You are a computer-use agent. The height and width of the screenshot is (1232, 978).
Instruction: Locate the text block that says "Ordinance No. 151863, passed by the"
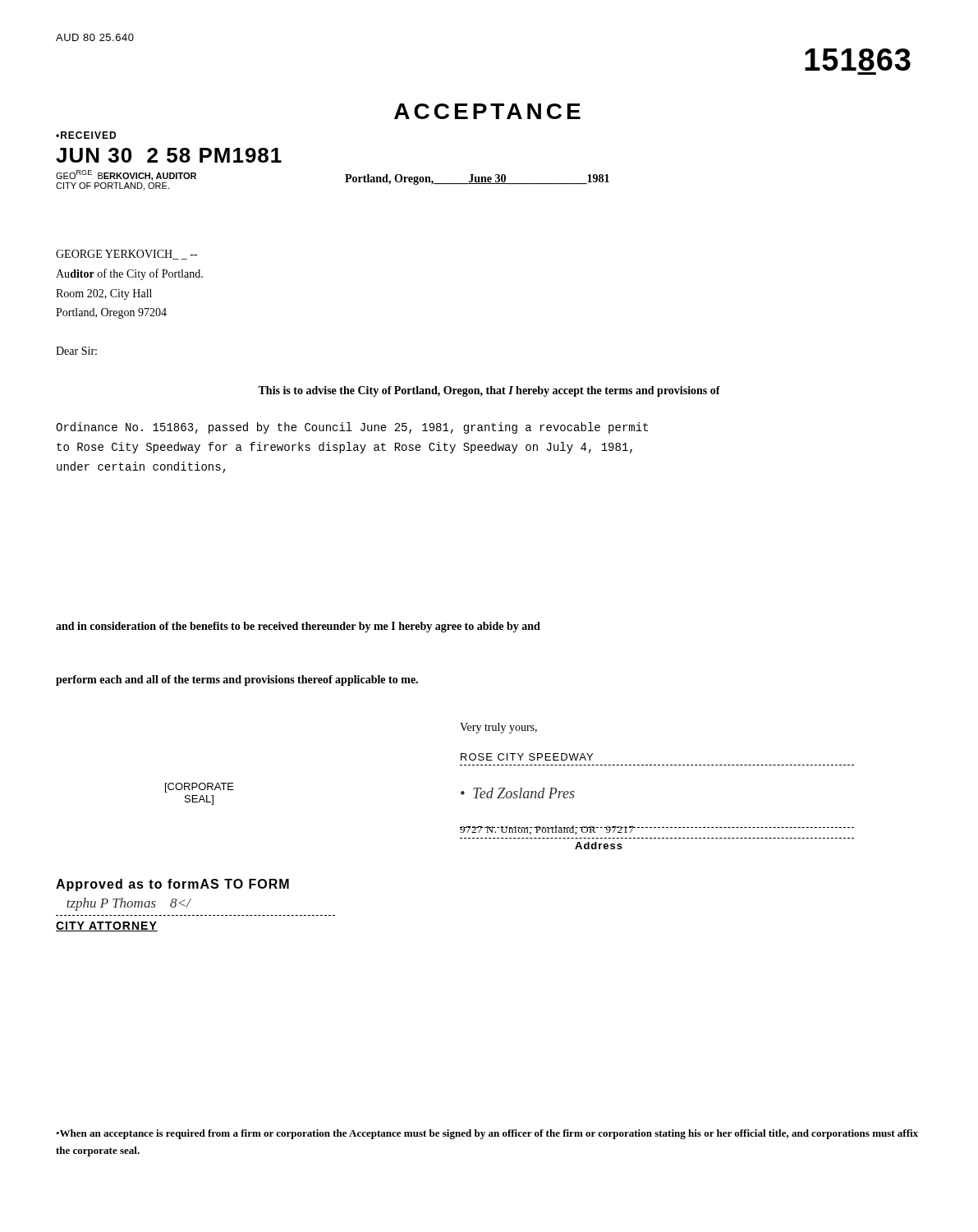[x=353, y=447]
